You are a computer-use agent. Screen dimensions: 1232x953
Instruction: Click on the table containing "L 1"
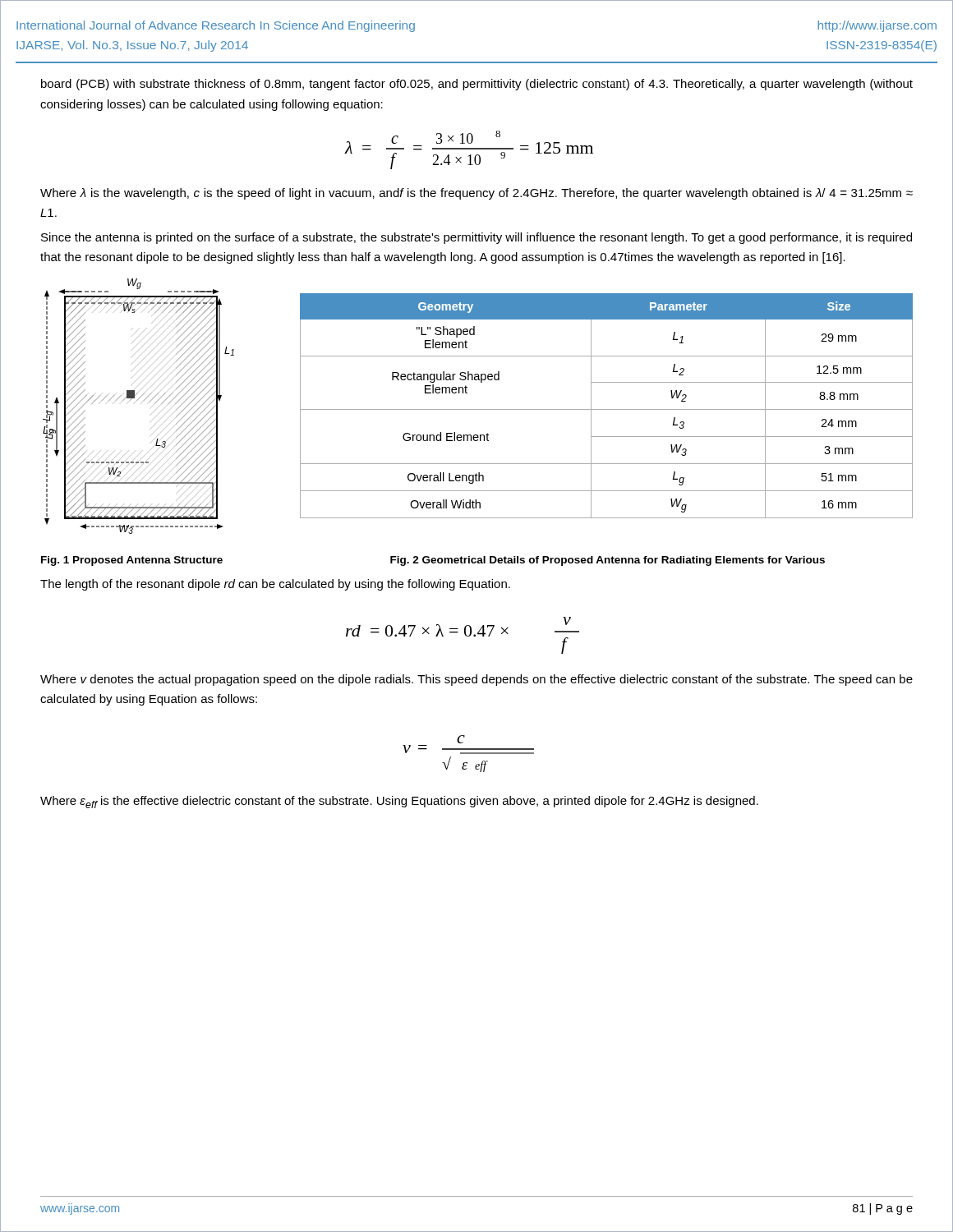click(600, 396)
